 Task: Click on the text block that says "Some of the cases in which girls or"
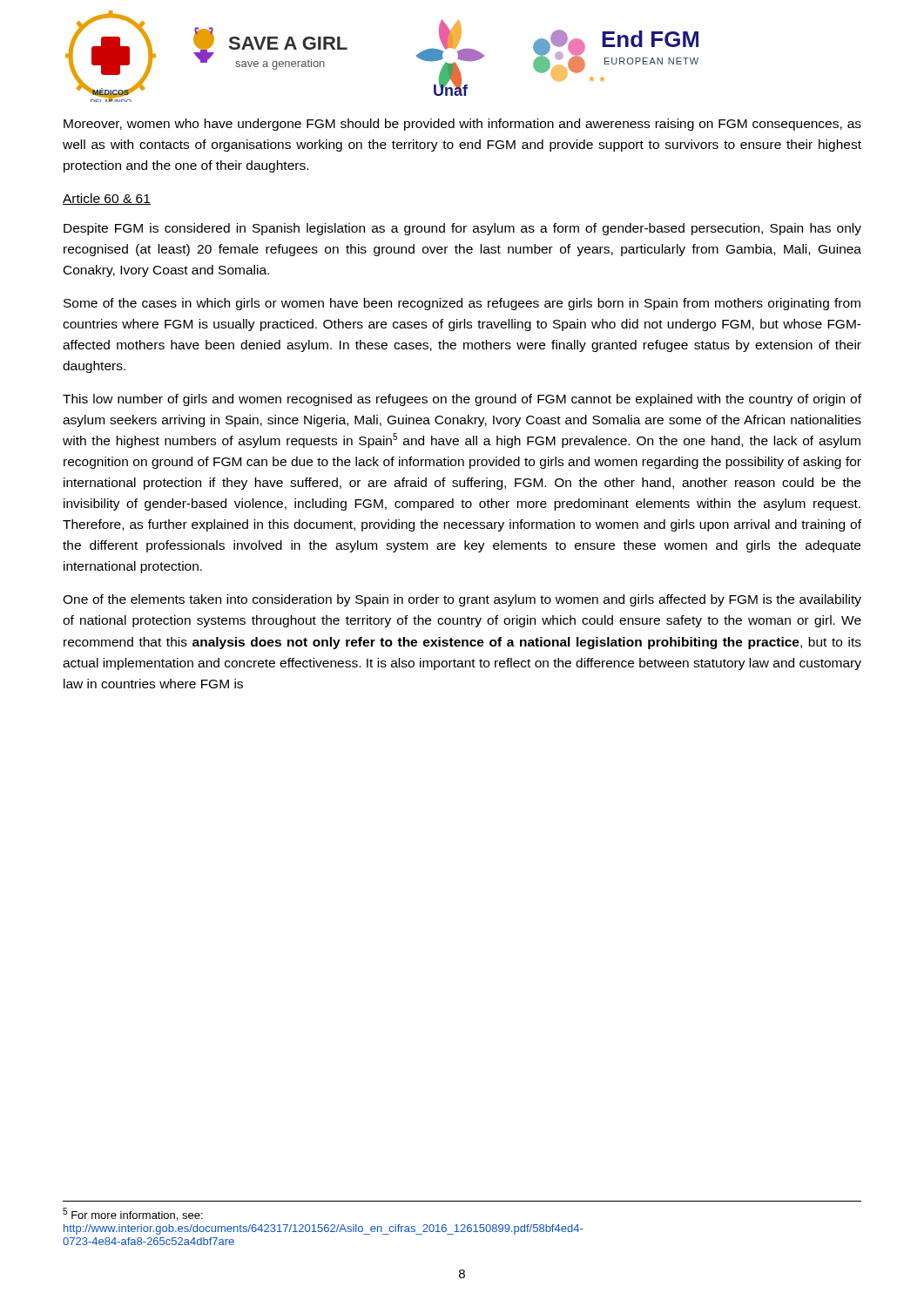pyautogui.click(x=462, y=335)
